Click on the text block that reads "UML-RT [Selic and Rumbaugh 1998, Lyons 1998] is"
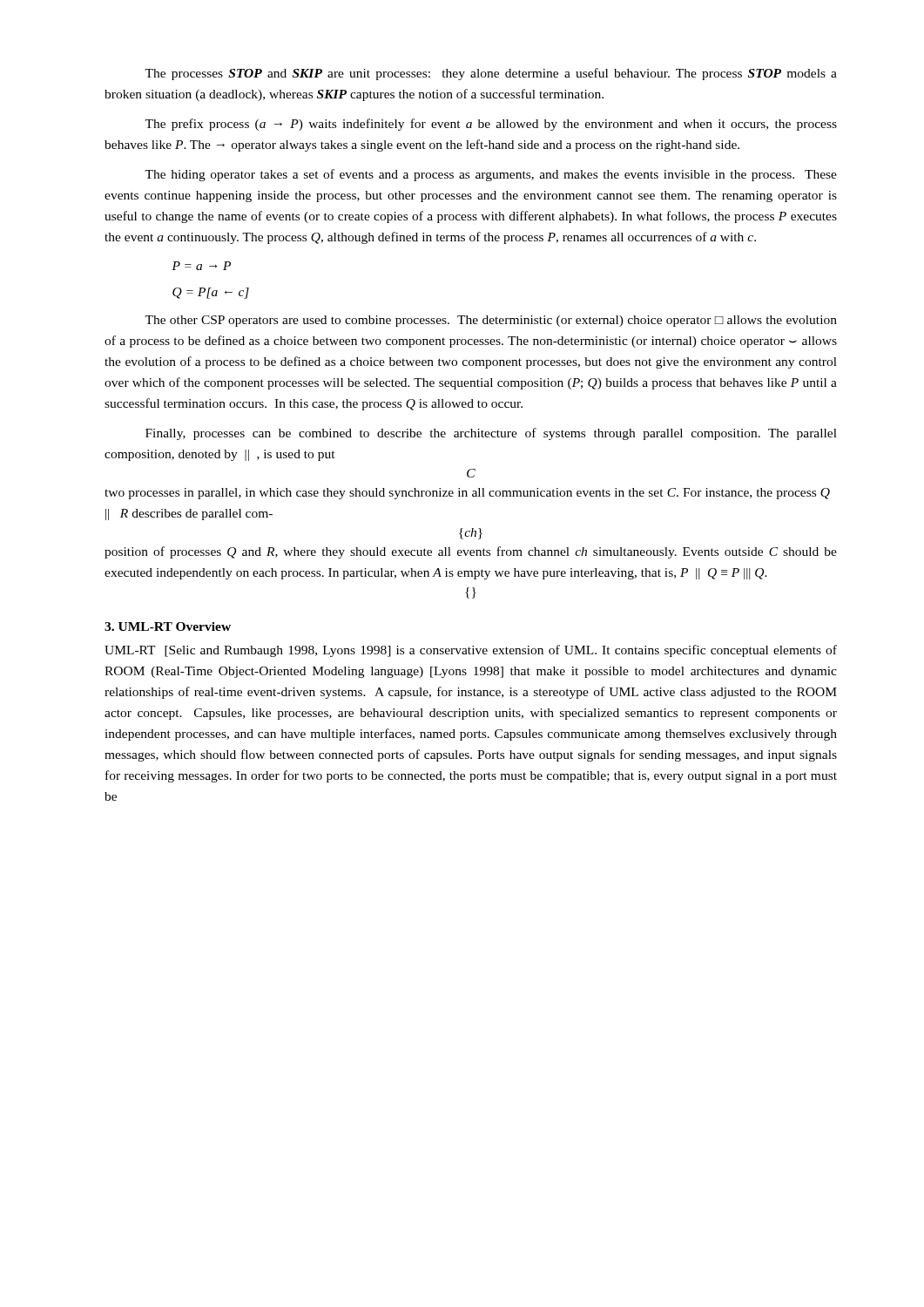 pyautogui.click(x=471, y=723)
